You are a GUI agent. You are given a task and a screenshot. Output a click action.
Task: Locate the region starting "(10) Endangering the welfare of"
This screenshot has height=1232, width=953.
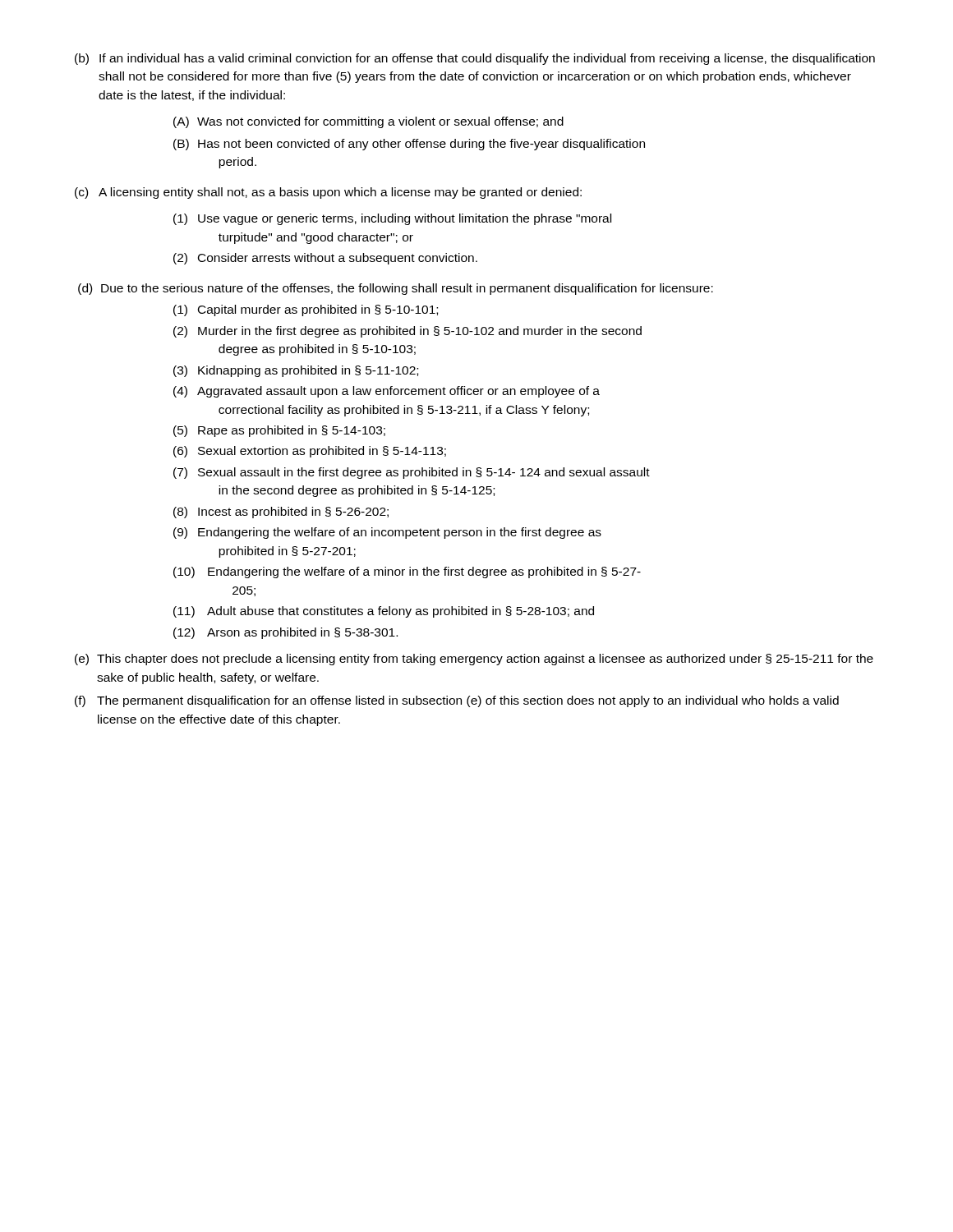526,581
